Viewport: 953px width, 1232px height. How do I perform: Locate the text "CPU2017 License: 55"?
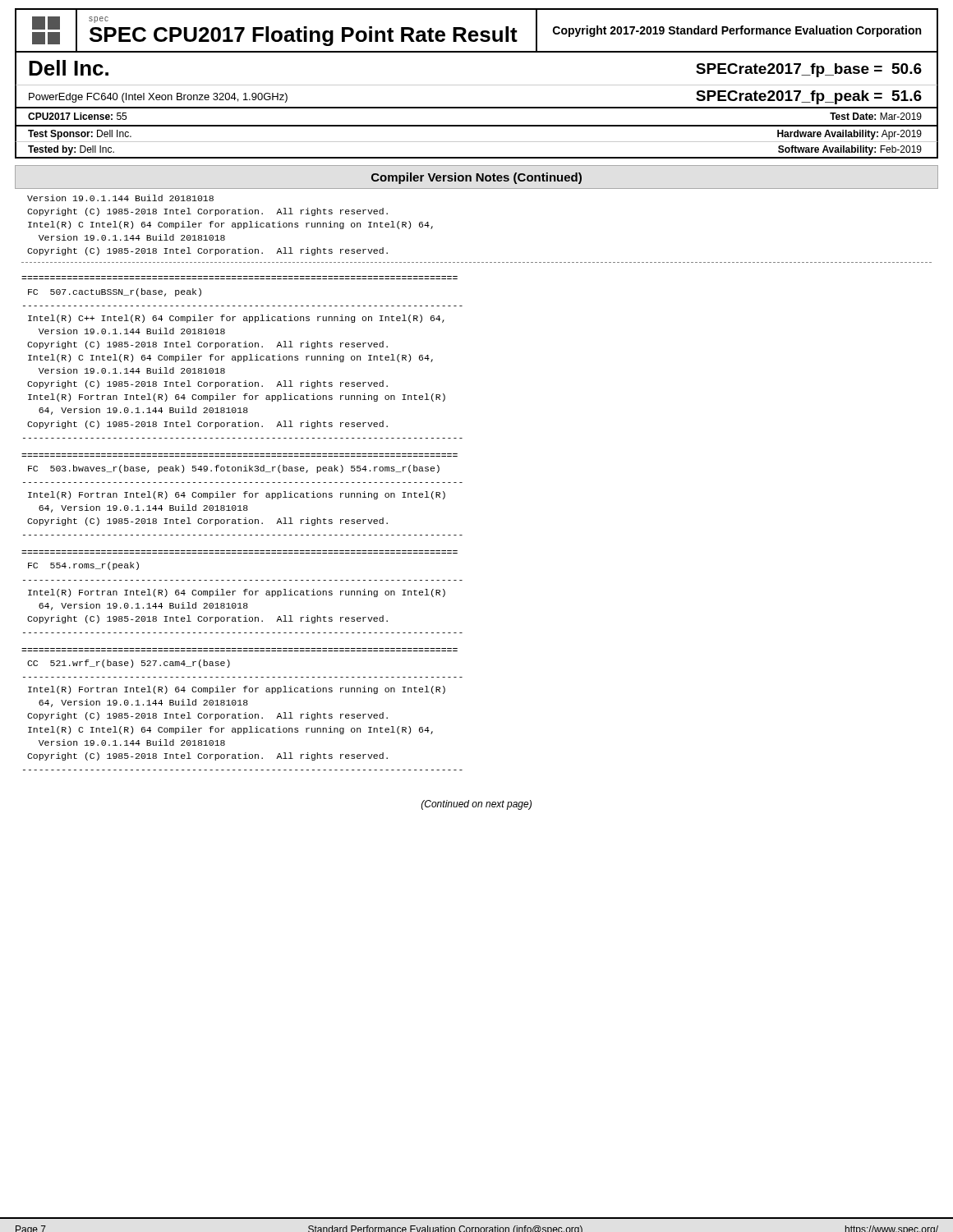pyautogui.click(x=78, y=117)
